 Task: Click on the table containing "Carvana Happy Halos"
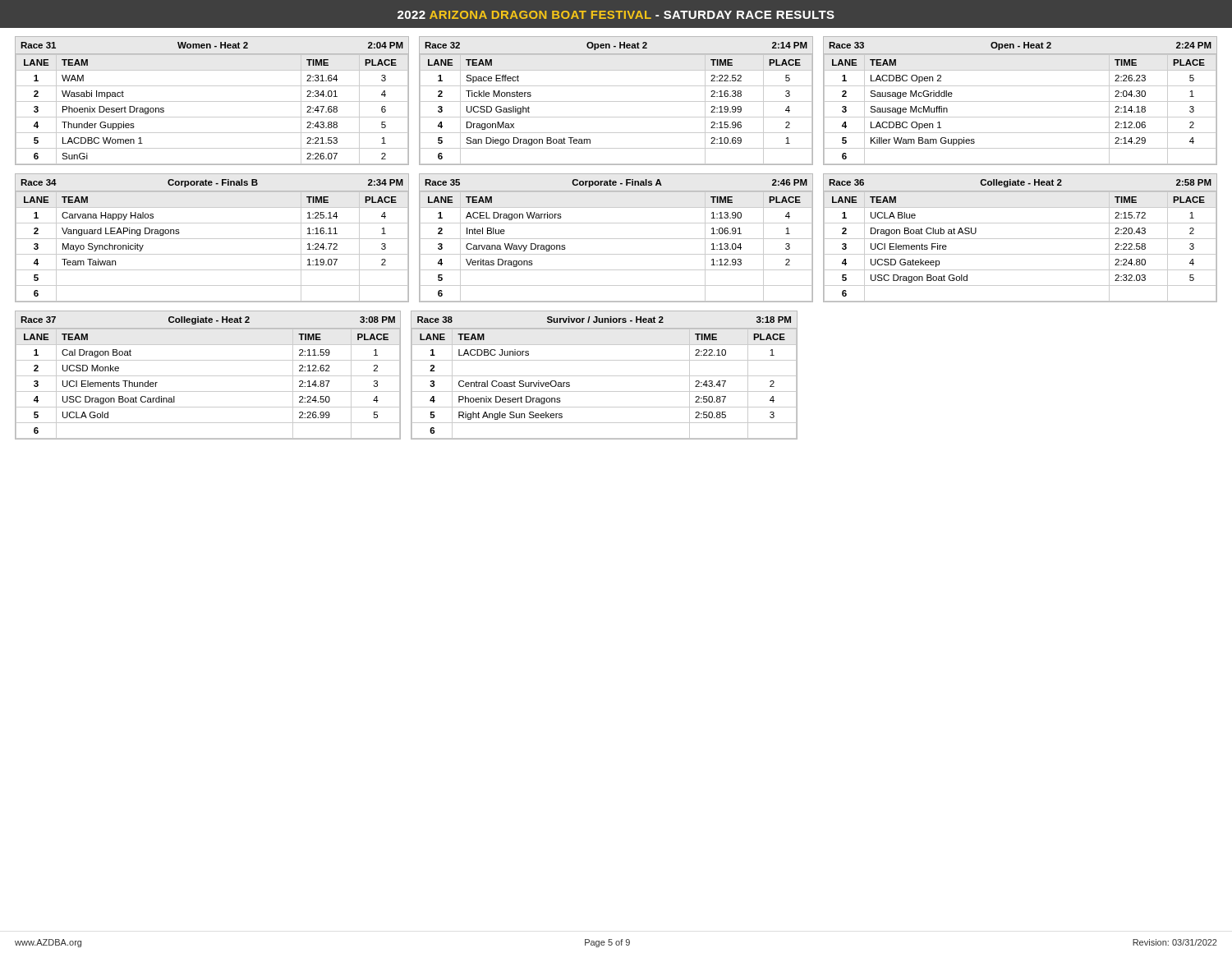tap(212, 238)
